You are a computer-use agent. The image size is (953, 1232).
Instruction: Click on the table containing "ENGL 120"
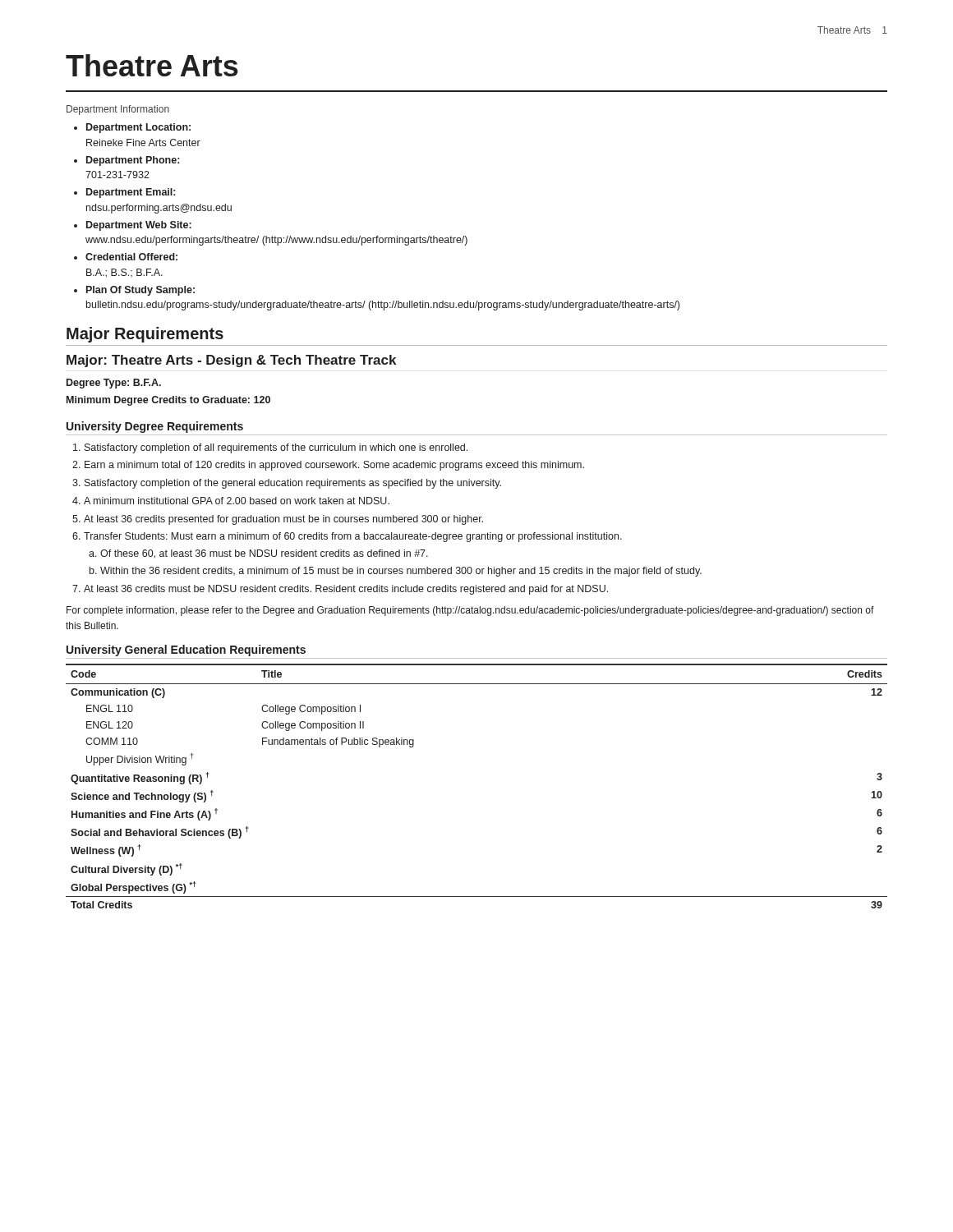(476, 789)
